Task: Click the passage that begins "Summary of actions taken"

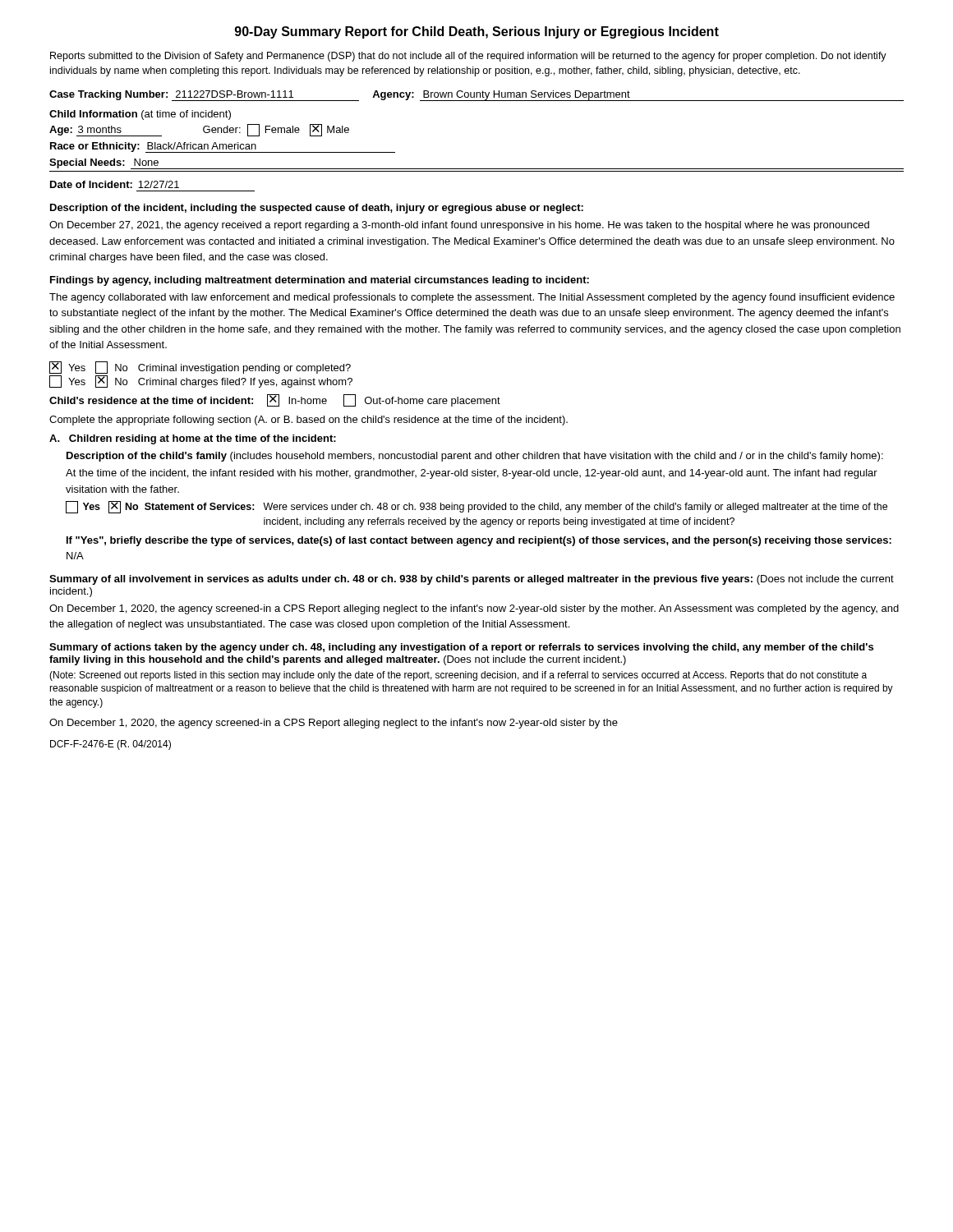Action: pyautogui.click(x=476, y=685)
